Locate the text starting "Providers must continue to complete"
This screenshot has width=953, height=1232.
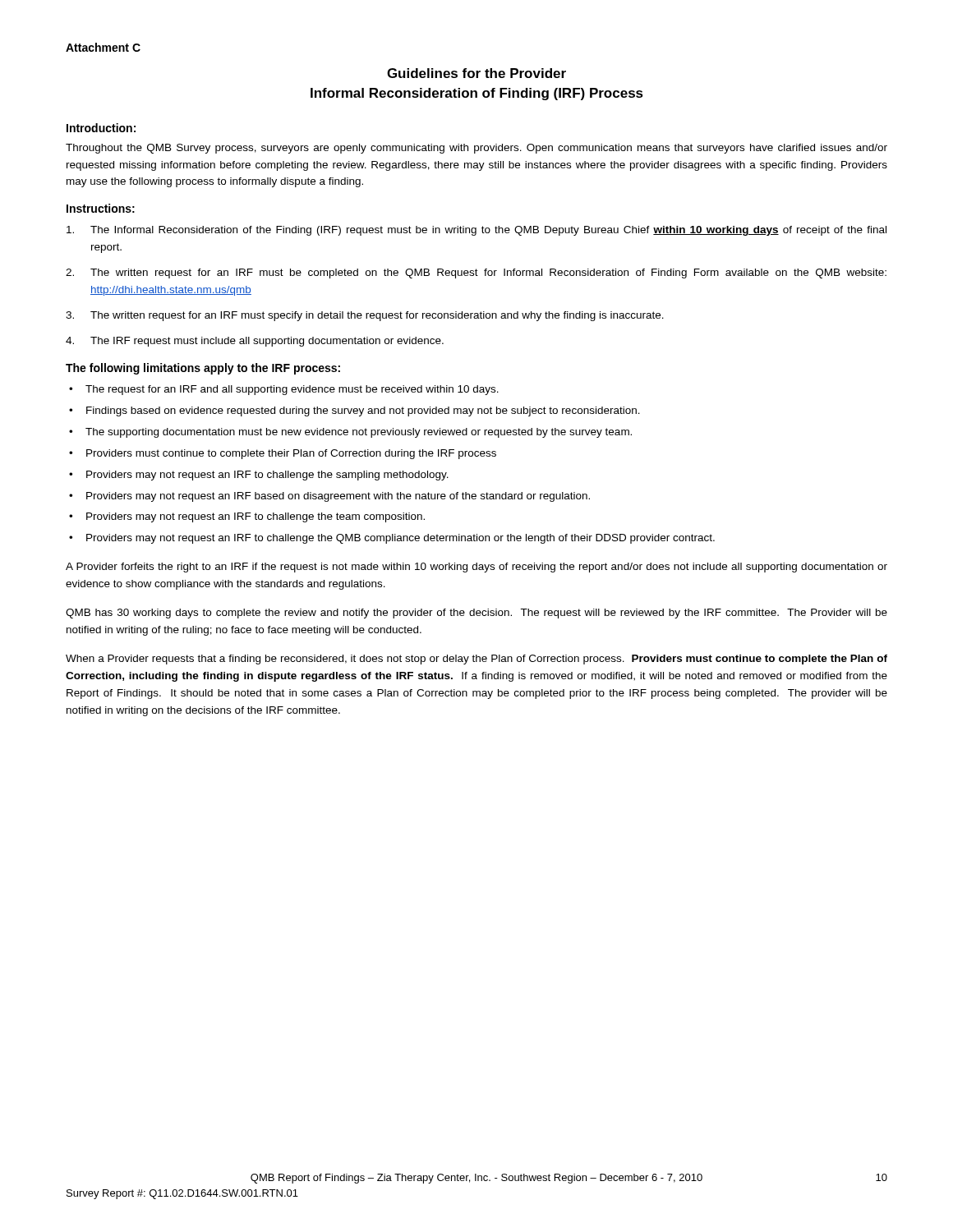(x=291, y=453)
